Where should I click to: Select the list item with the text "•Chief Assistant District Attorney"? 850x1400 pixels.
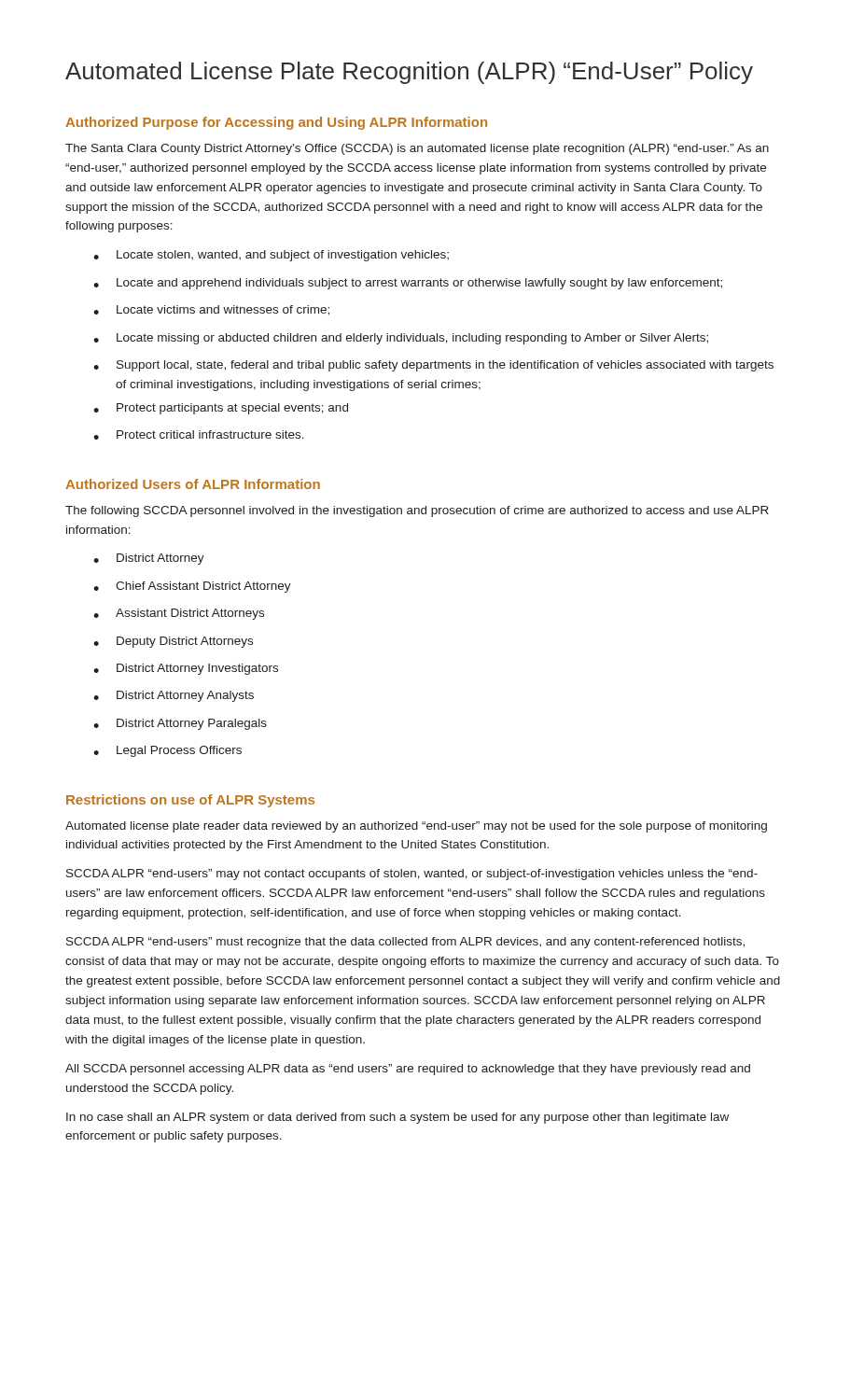pos(192,587)
